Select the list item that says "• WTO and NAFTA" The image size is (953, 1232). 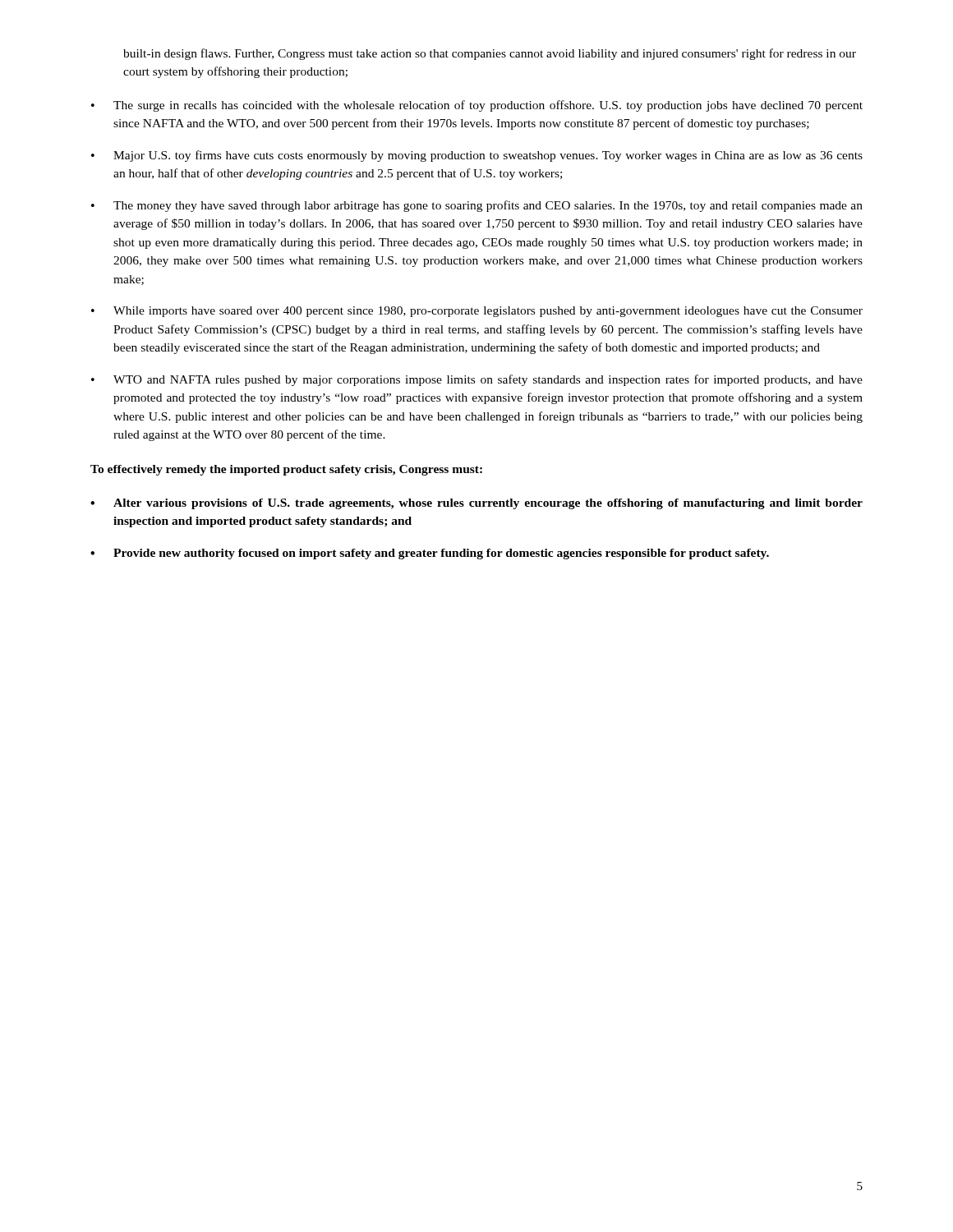pos(476,407)
